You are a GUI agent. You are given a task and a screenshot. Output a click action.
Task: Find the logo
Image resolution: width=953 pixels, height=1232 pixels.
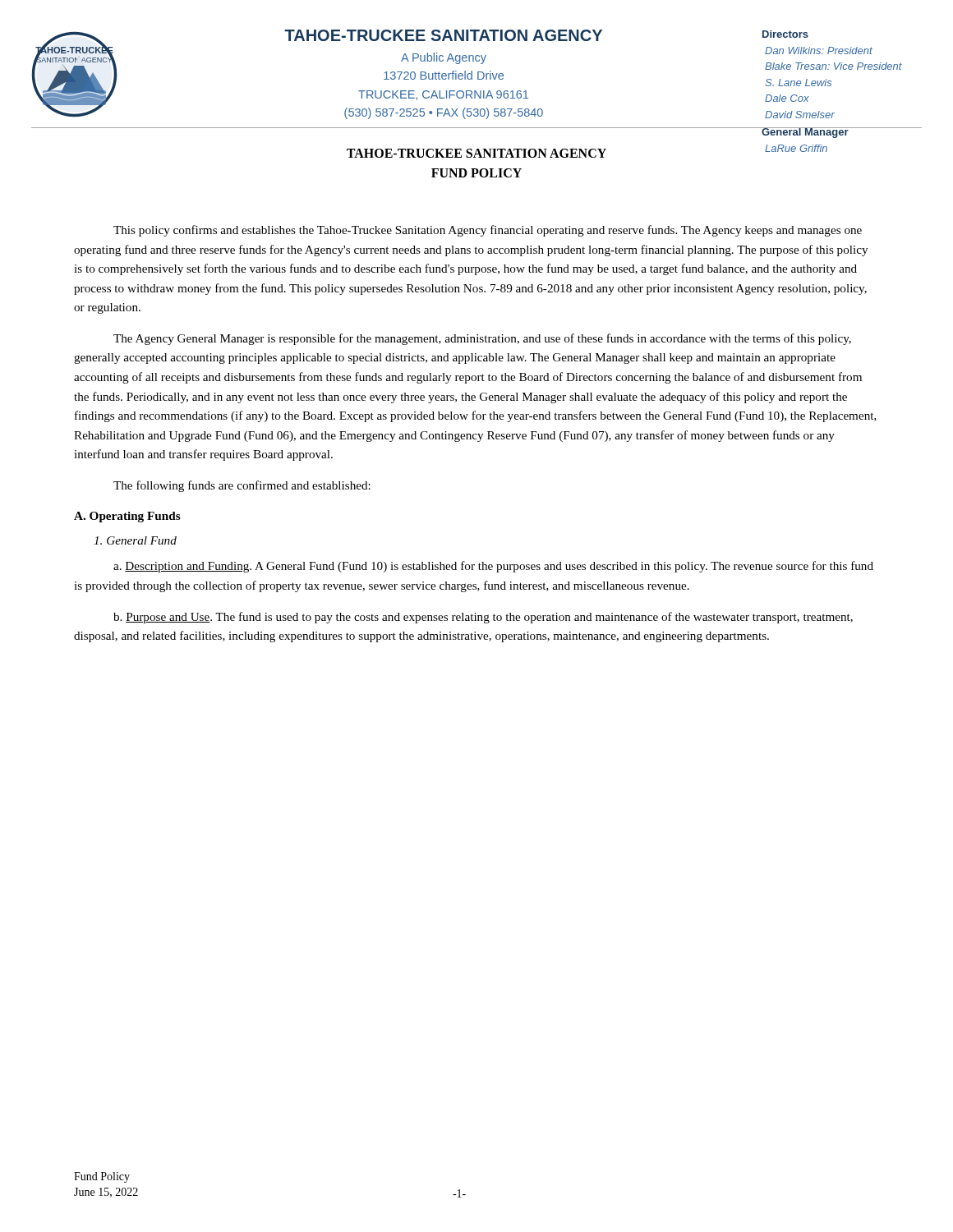click(x=78, y=76)
